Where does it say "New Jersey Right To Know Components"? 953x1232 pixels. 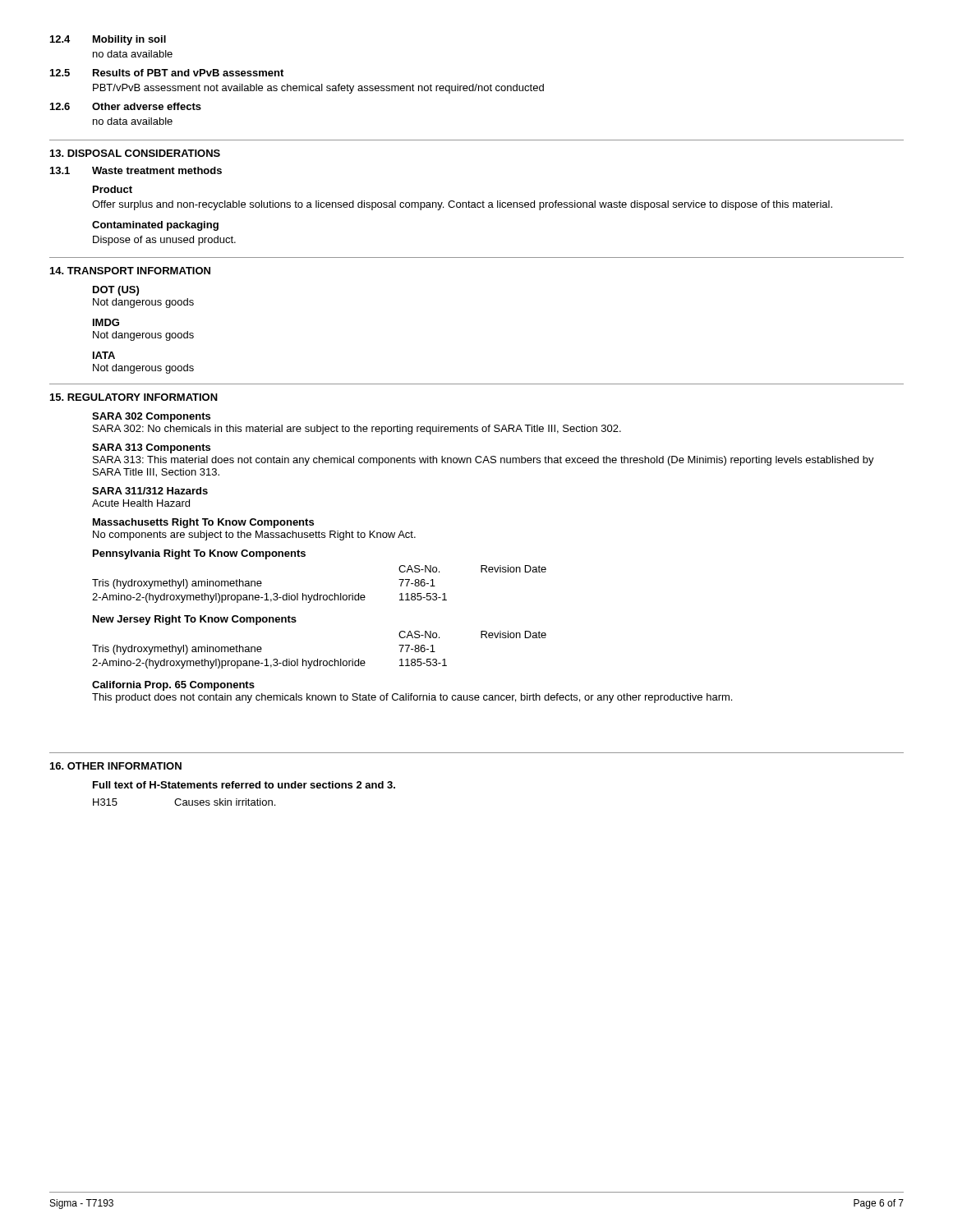click(x=498, y=619)
